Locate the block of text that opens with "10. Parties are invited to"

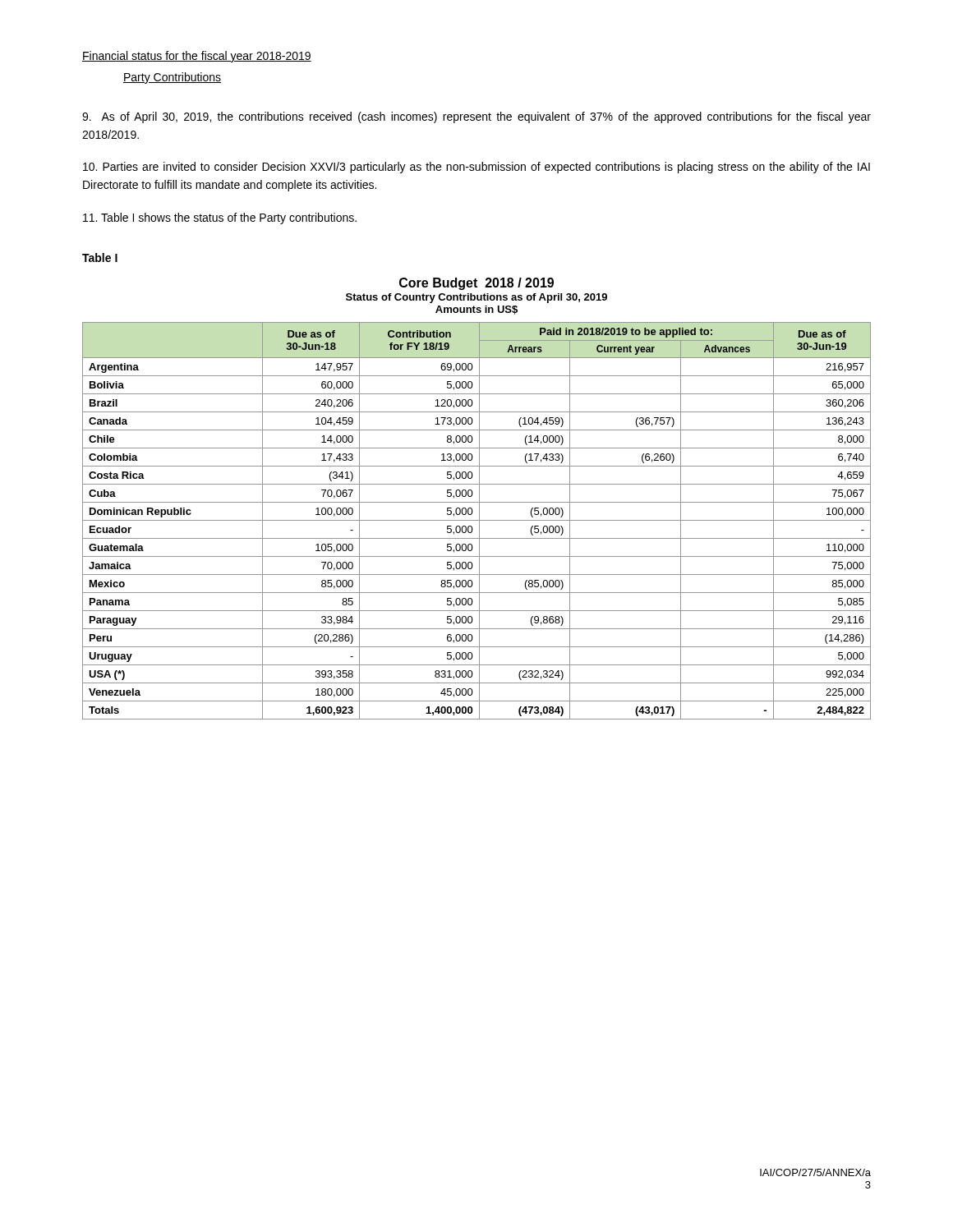click(476, 176)
